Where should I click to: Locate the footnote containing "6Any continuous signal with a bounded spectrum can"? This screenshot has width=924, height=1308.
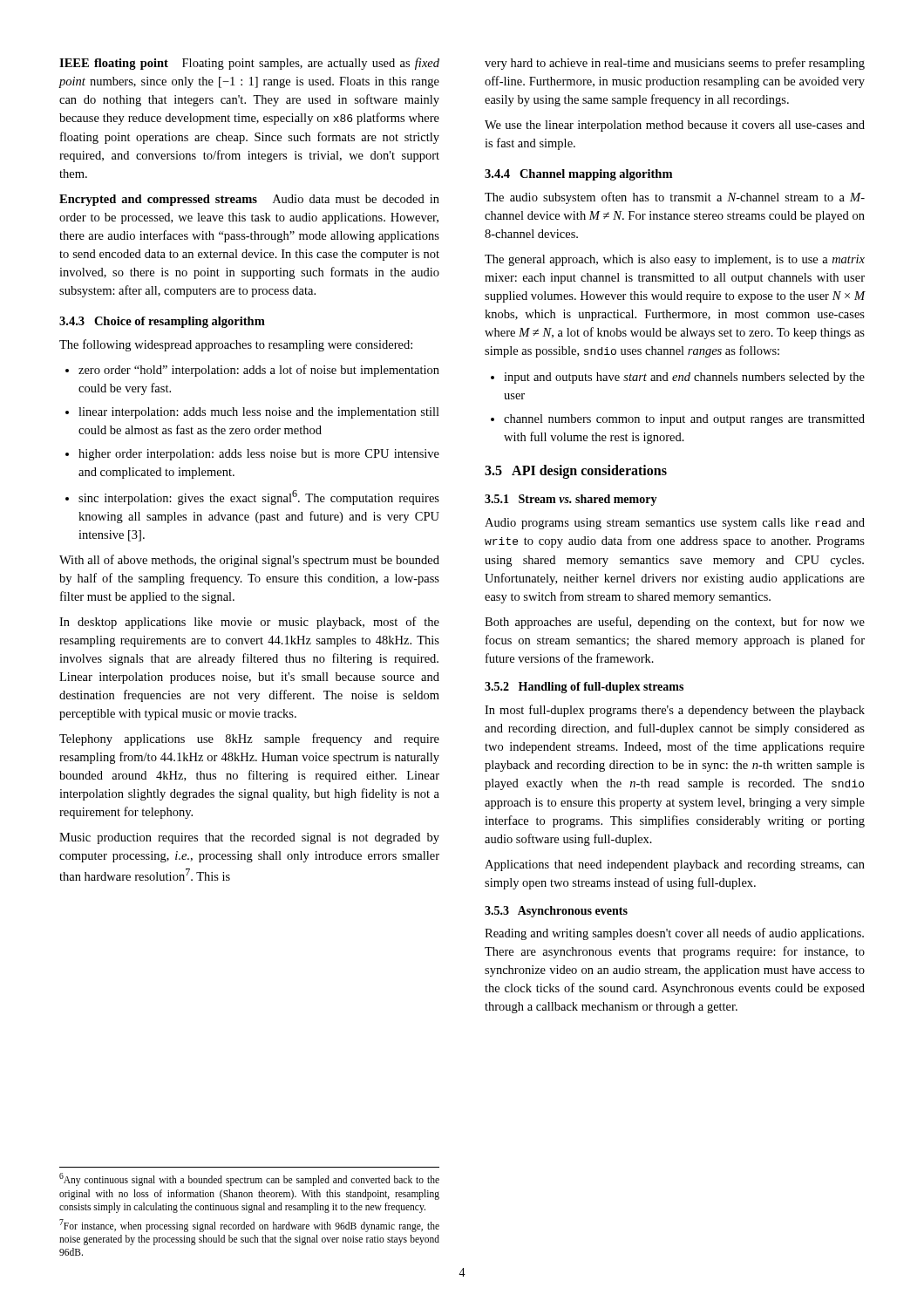point(249,1216)
